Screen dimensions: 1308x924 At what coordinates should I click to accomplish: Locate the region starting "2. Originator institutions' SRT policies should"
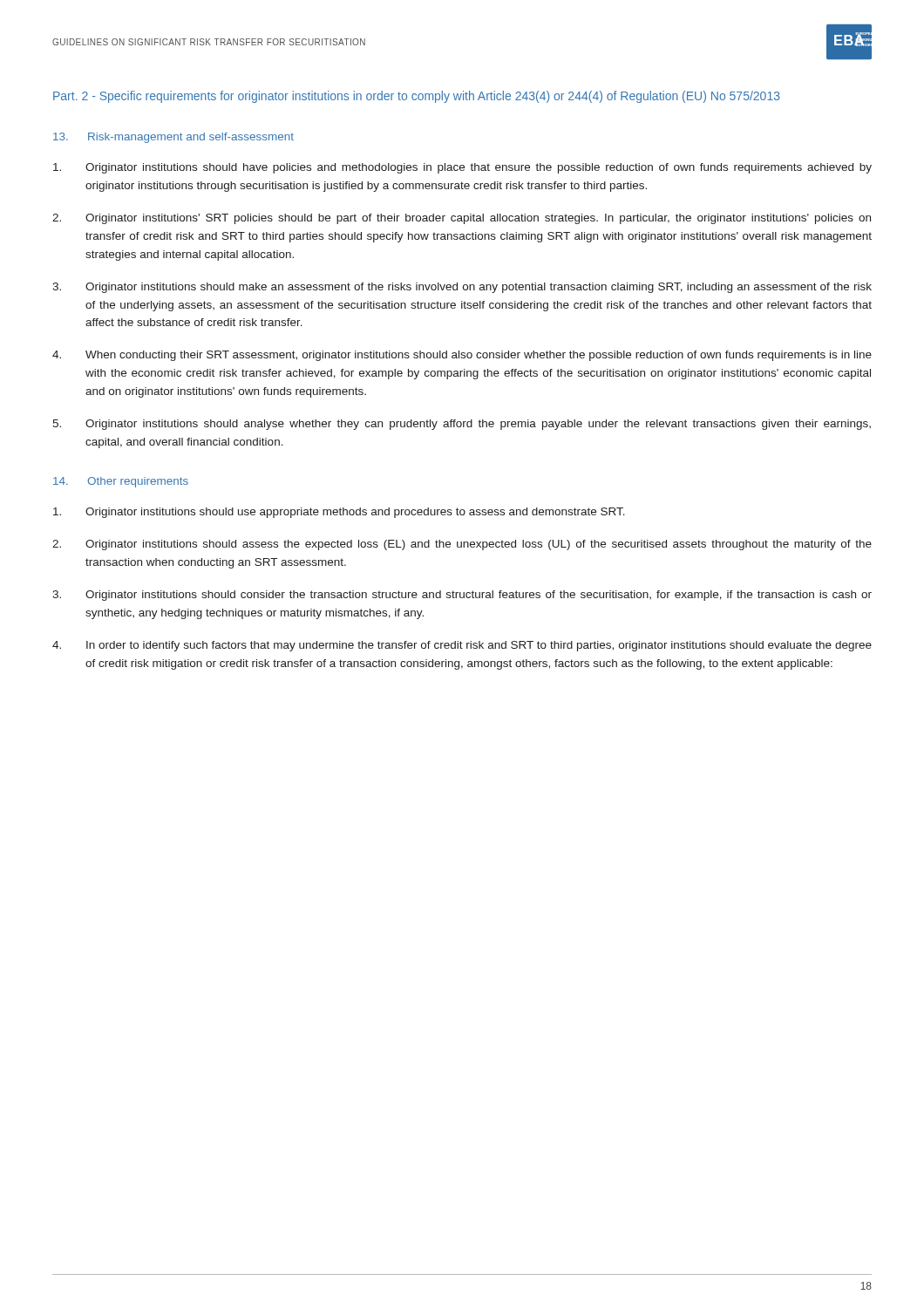point(462,236)
